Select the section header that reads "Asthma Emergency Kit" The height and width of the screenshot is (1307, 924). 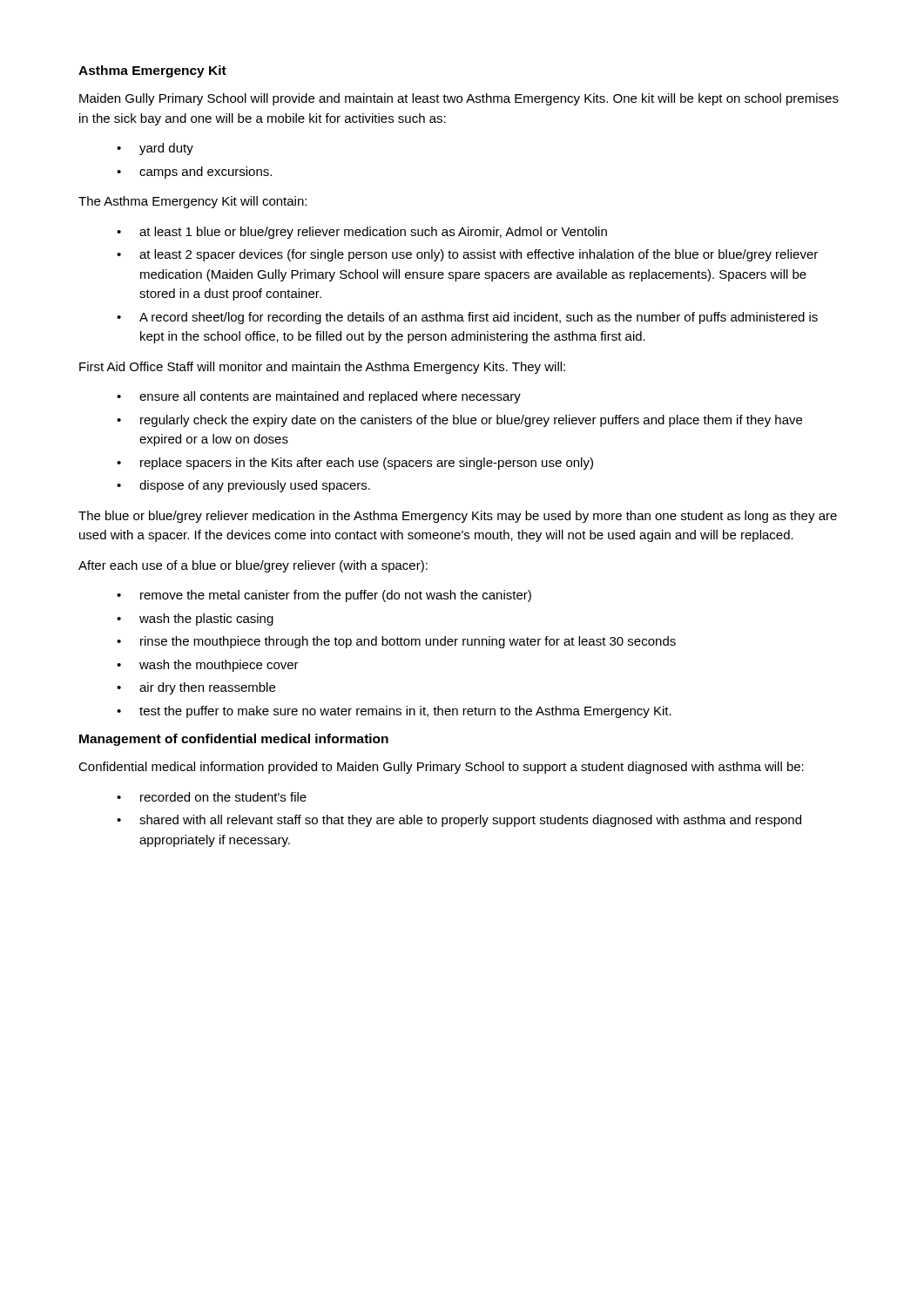[x=152, y=70]
